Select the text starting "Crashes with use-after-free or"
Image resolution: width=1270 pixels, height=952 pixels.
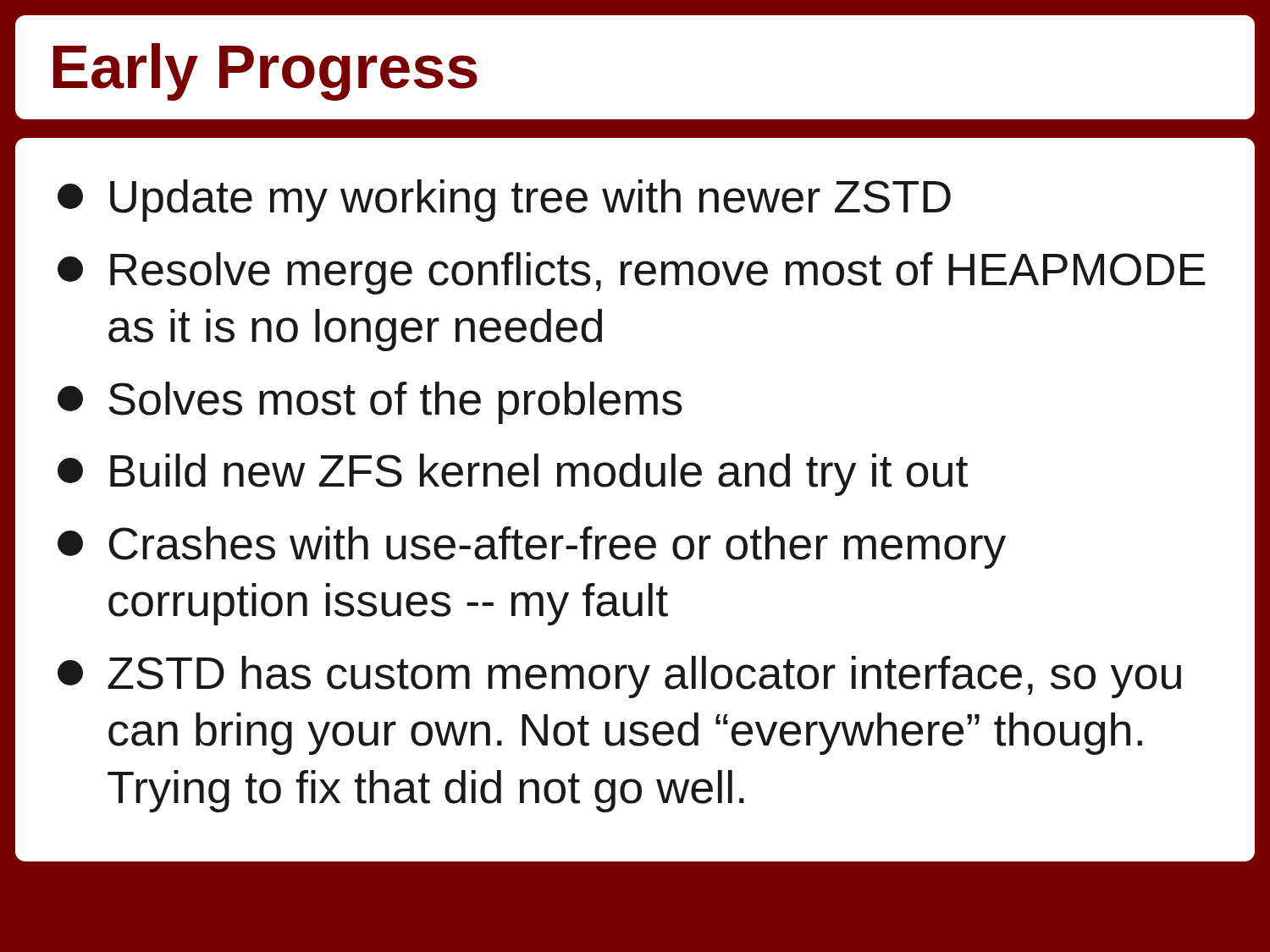(x=635, y=572)
